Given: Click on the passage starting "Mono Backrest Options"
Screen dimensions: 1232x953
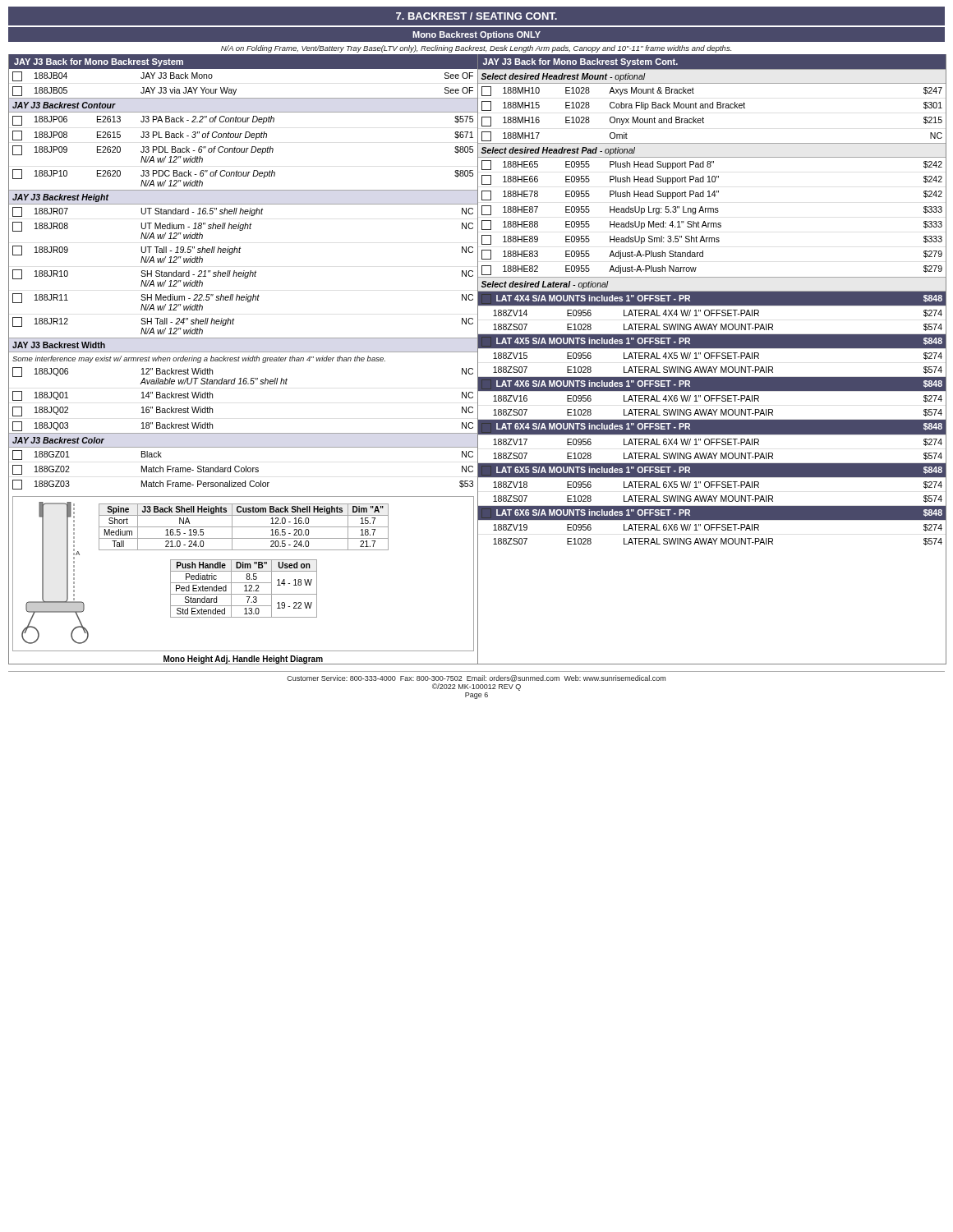Looking at the screenshot, I should pos(476,34).
